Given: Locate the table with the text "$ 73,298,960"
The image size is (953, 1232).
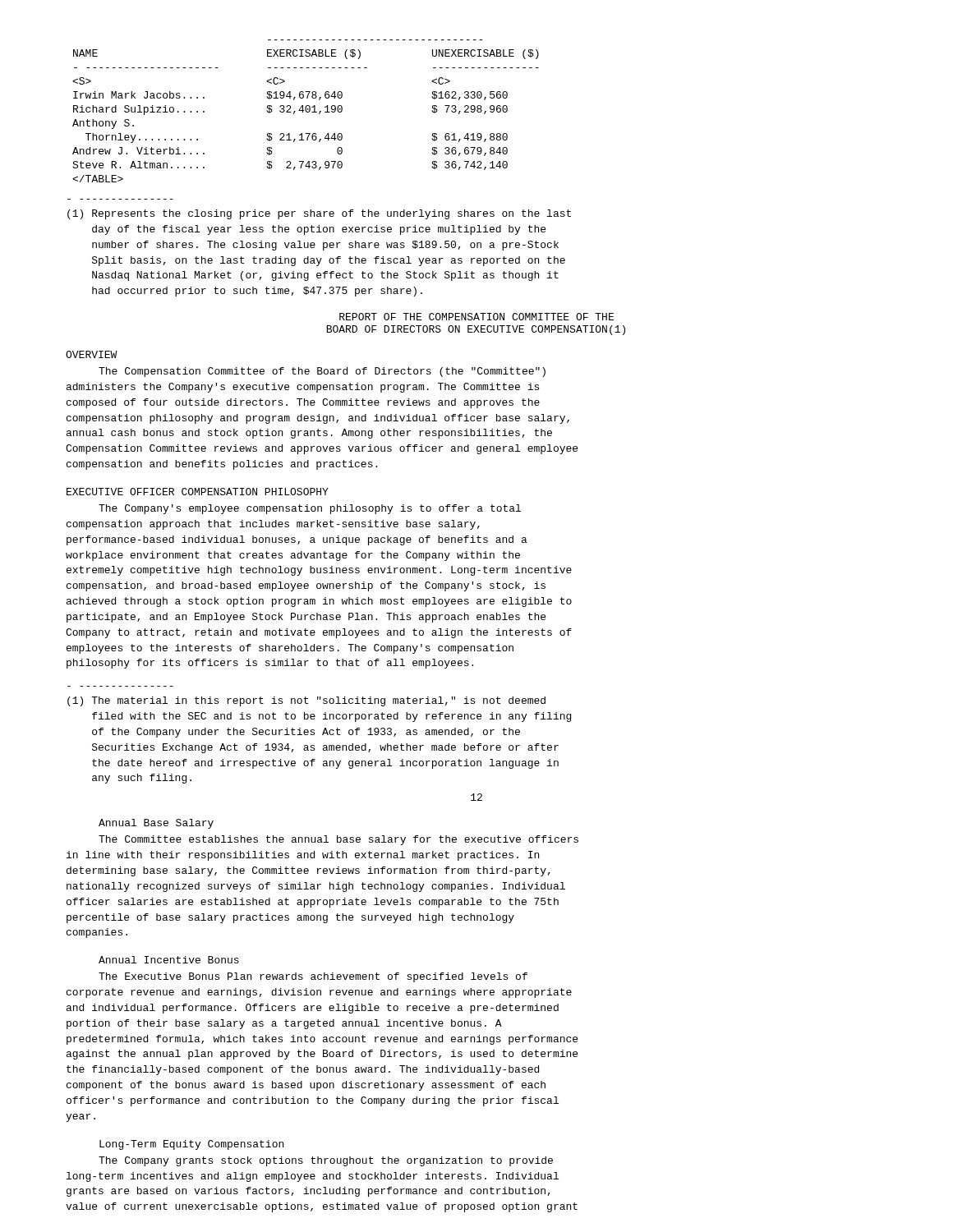Looking at the screenshot, I should 476,110.
